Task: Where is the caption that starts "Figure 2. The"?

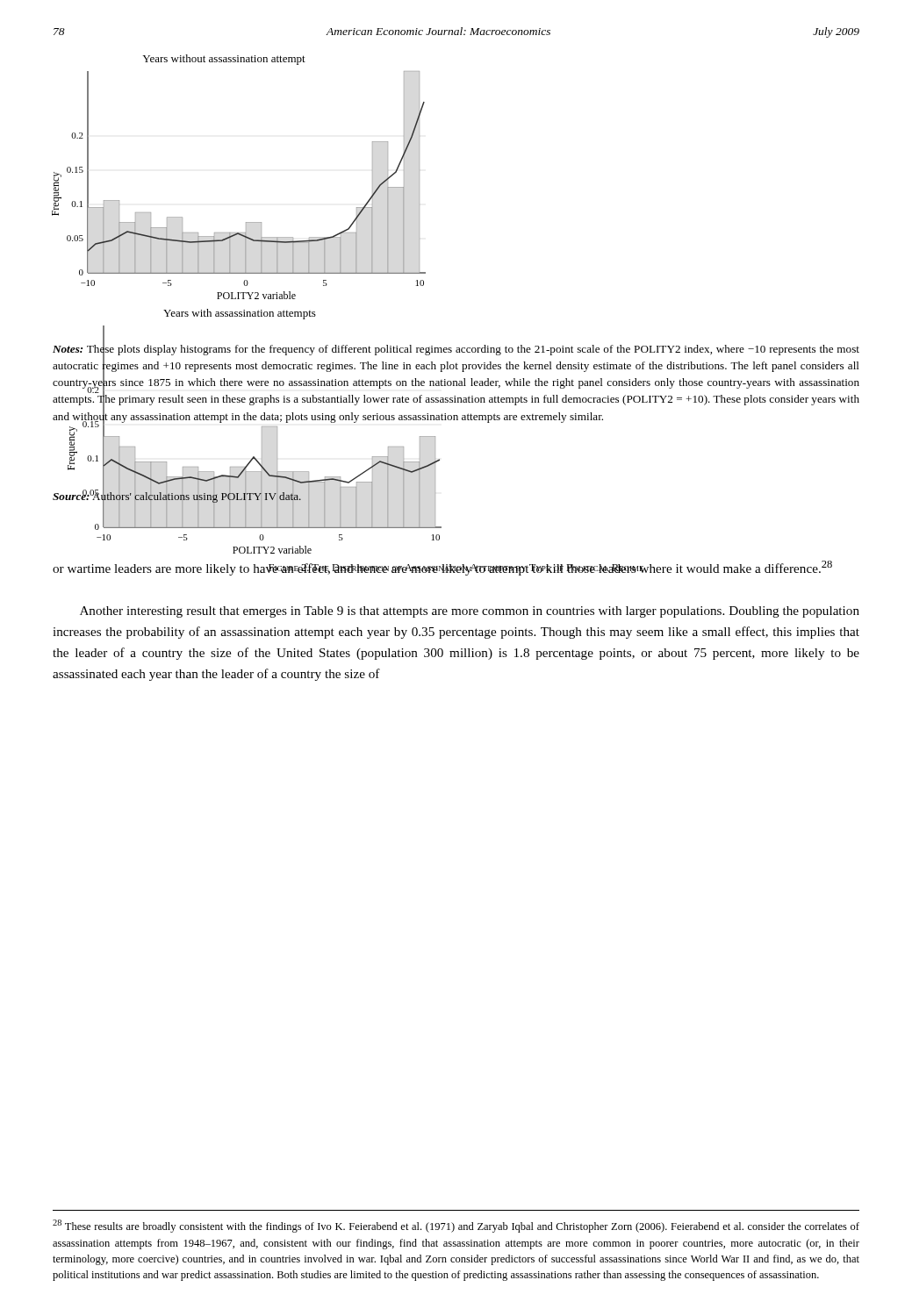Action: (456, 568)
